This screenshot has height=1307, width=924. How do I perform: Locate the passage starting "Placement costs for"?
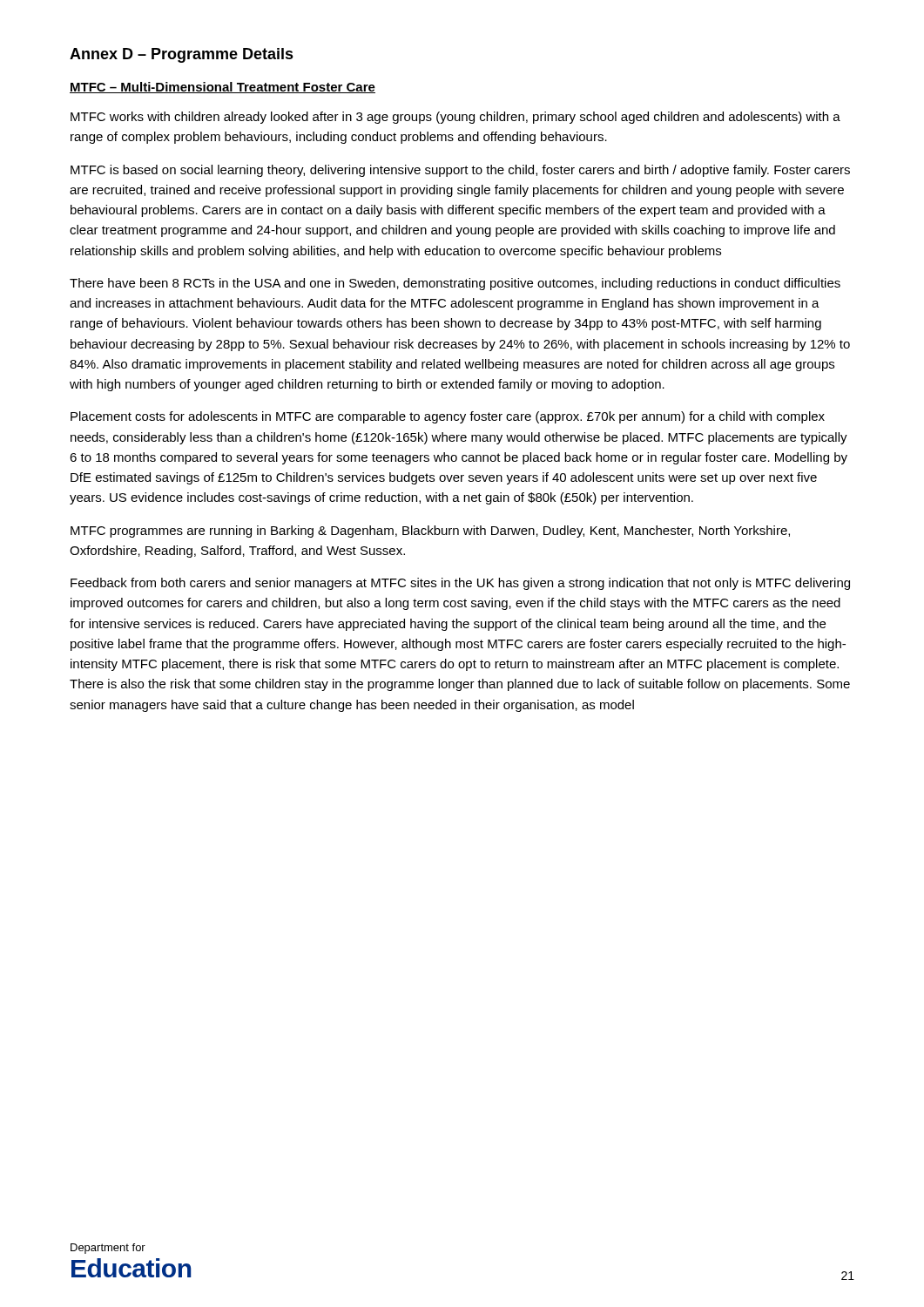pyautogui.click(x=458, y=457)
